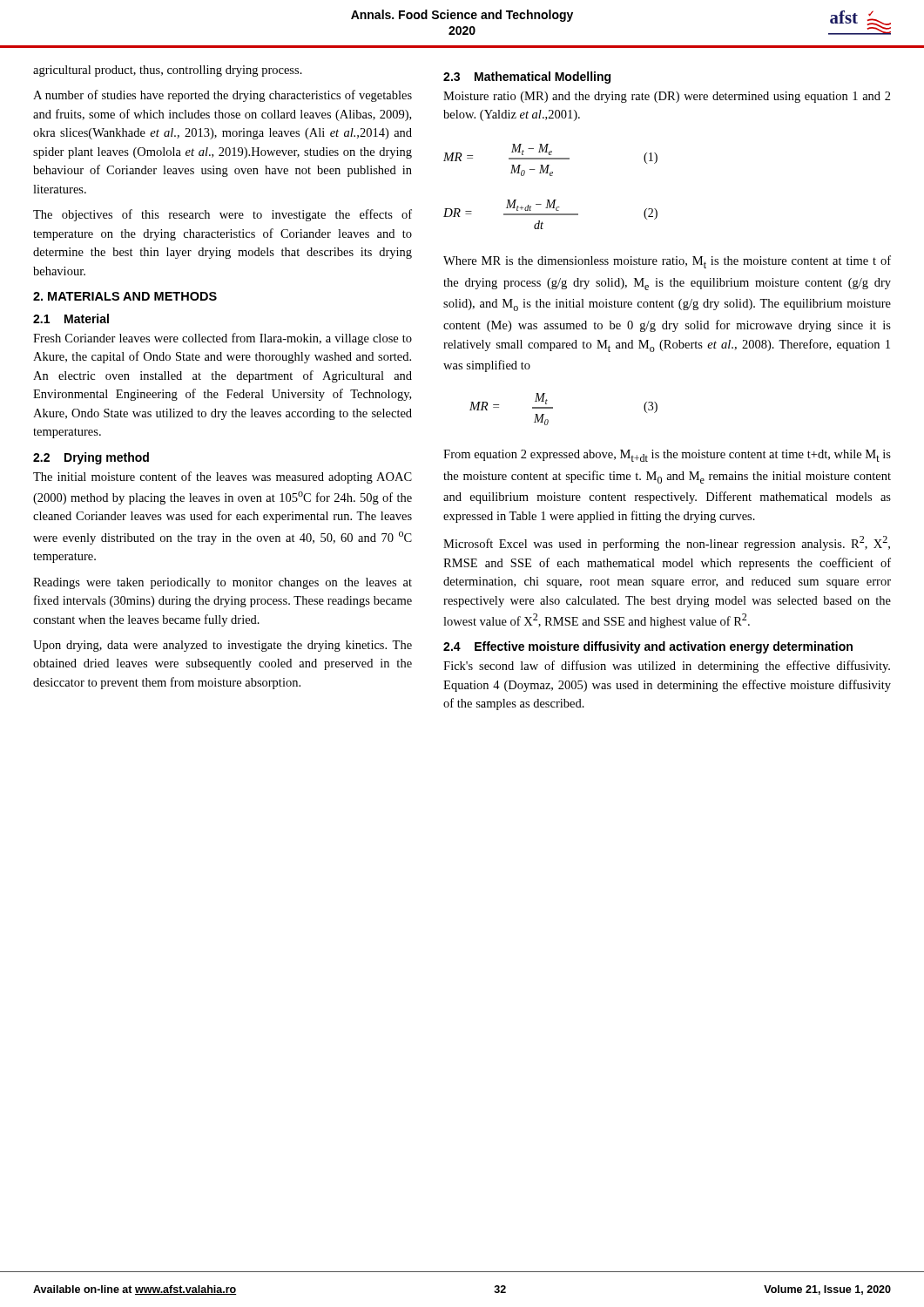924x1307 pixels.
Task: Where is the passage that starts "Fresh Coriander leaves were collected from"?
Action: click(223, 385)
